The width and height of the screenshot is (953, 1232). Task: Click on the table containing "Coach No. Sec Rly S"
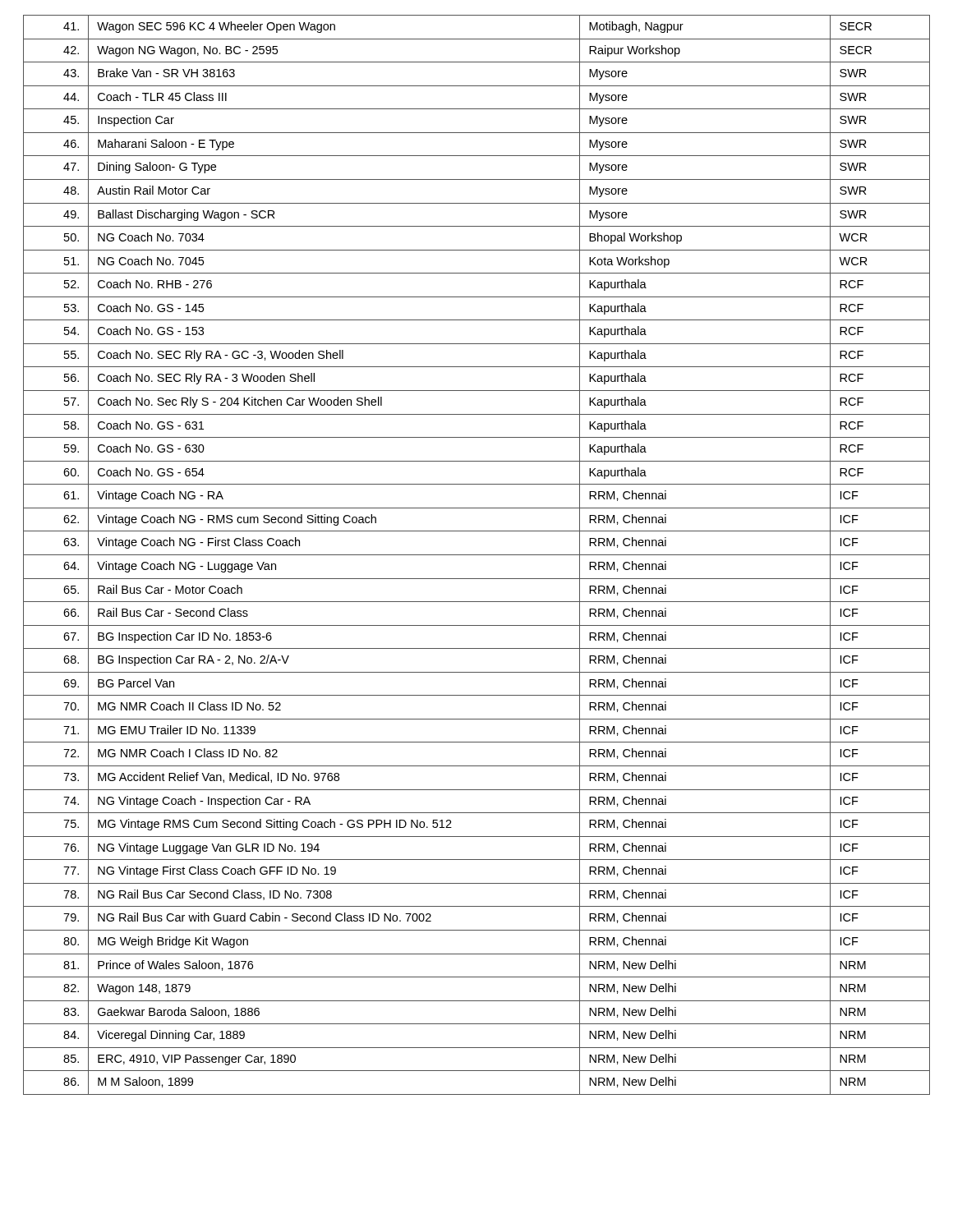point(476,555)
